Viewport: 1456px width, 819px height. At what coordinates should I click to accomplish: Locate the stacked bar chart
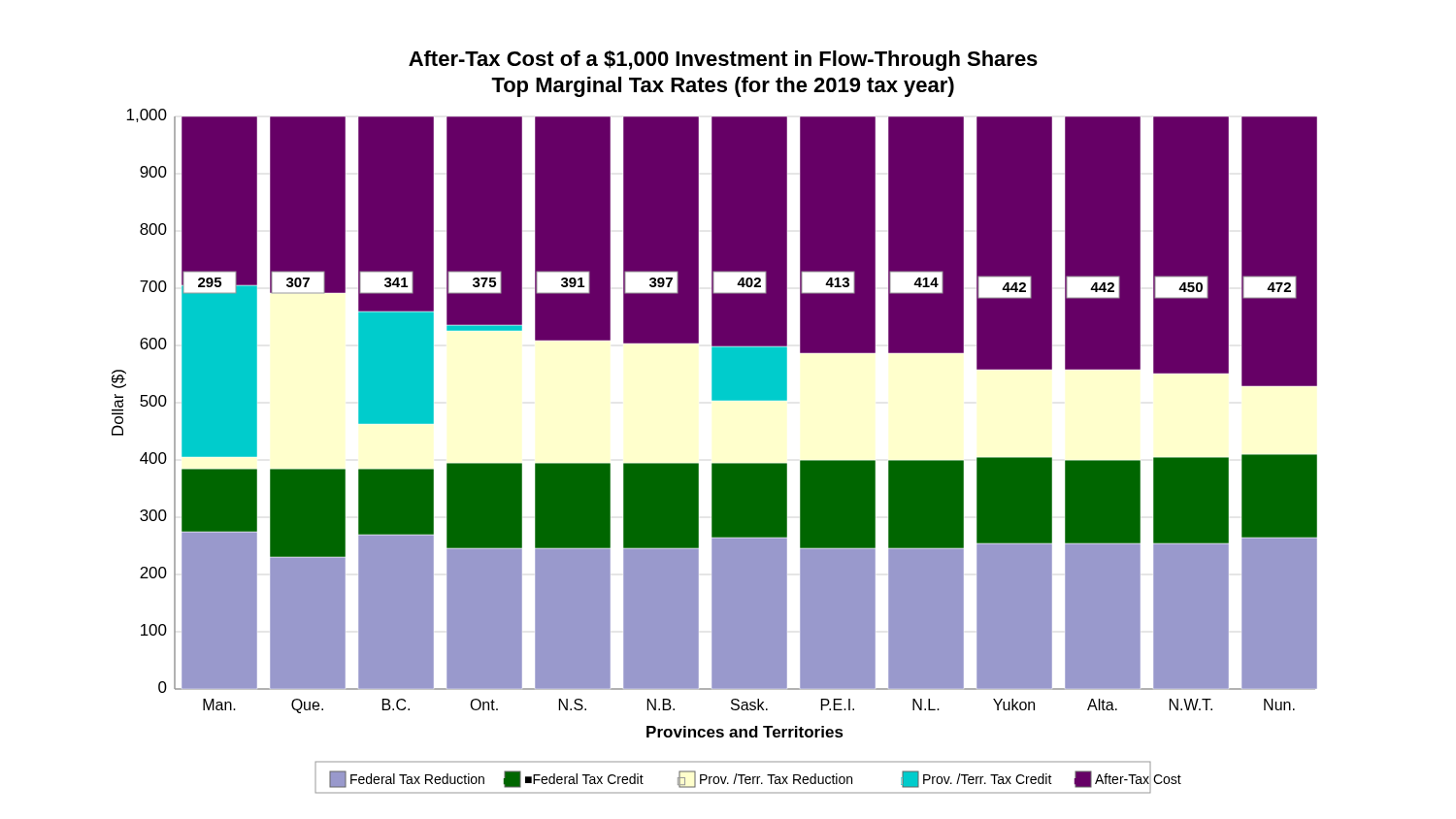[723, 422]
